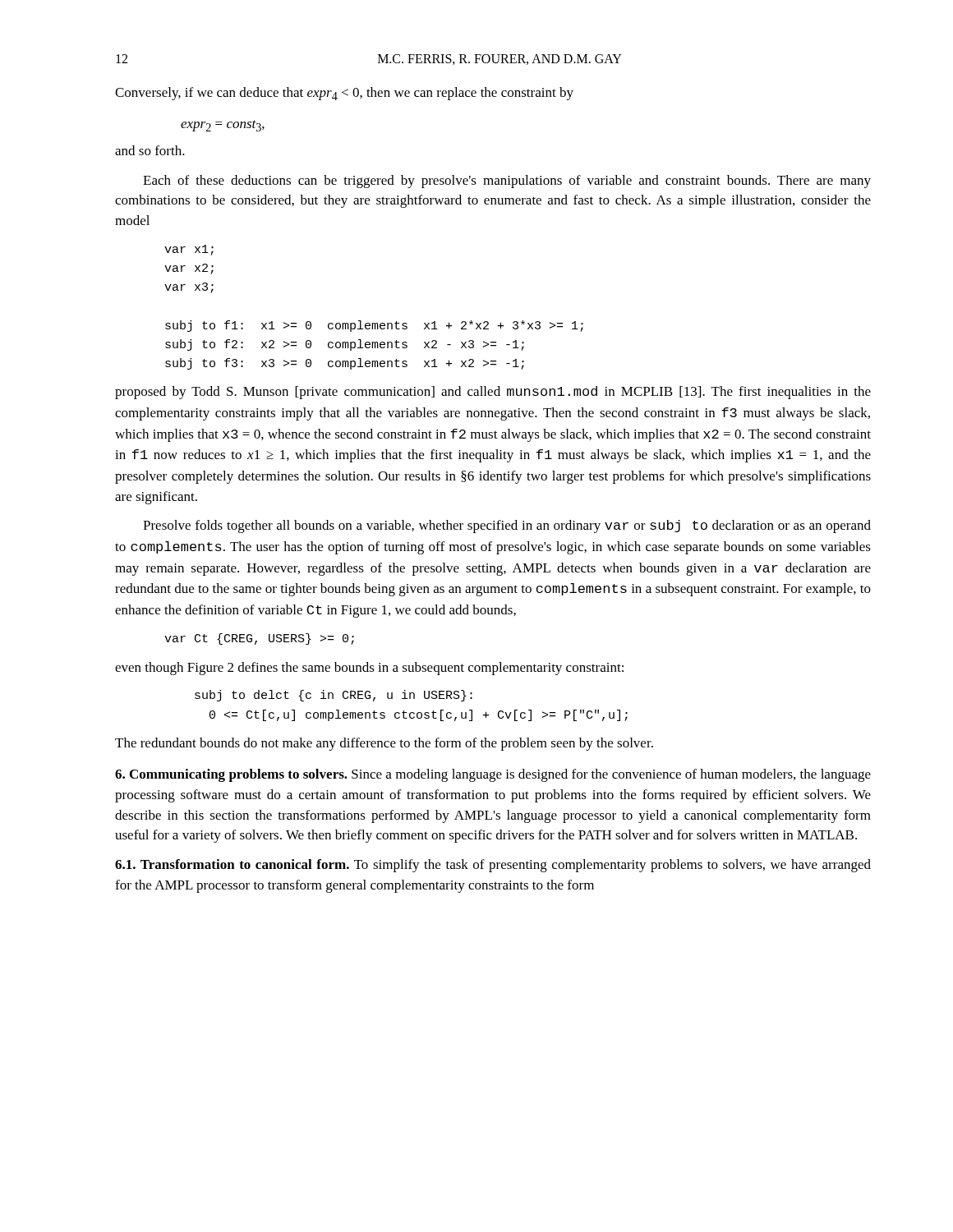Select the text that says "and so forth."
953x1232 pixels.
(150, 151)
